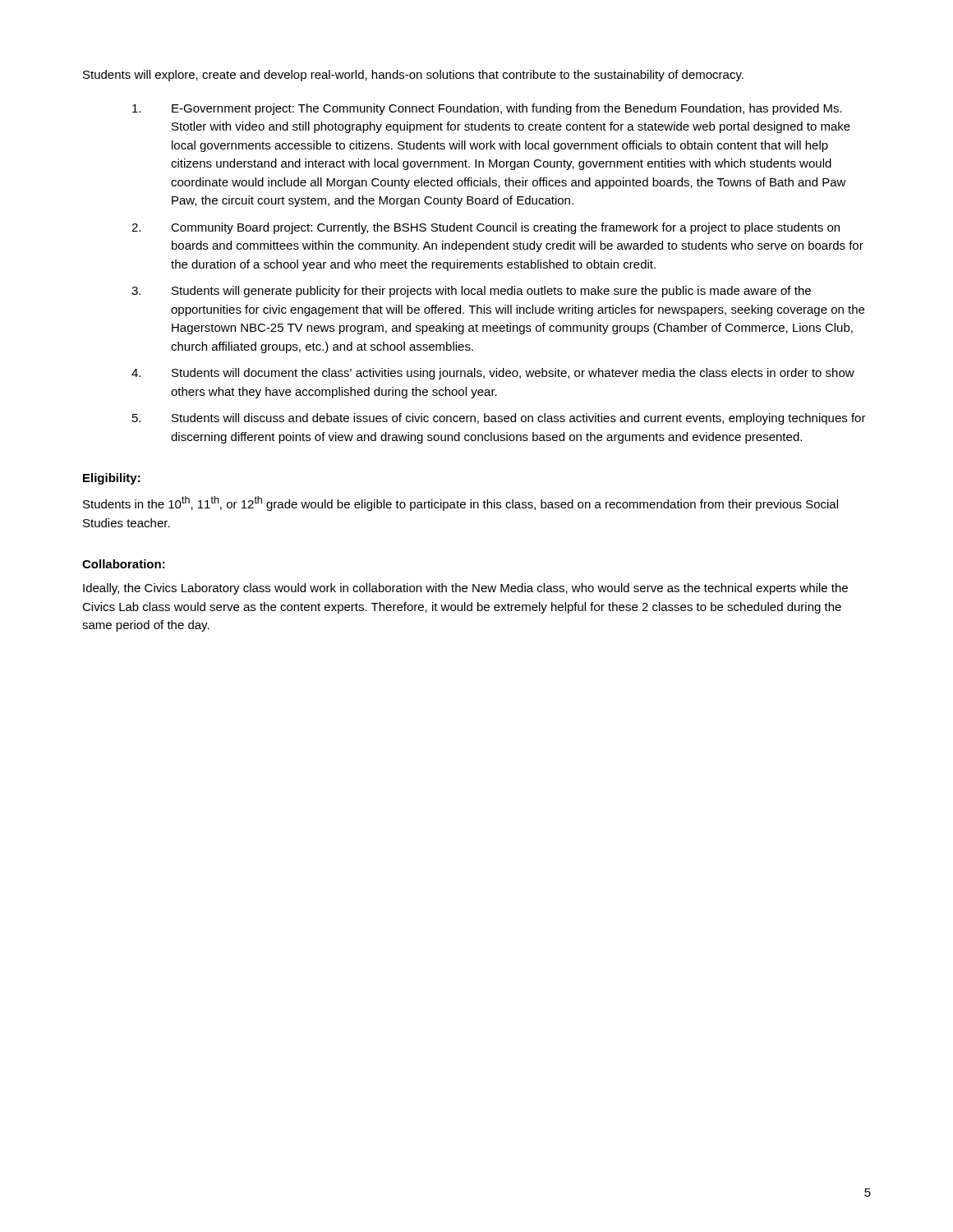Image resolution: width=953 pixels, height=1232 pixels.
Task: Find the block on this page that starts "Ideally, the Civics"
Action: (465, 606)
